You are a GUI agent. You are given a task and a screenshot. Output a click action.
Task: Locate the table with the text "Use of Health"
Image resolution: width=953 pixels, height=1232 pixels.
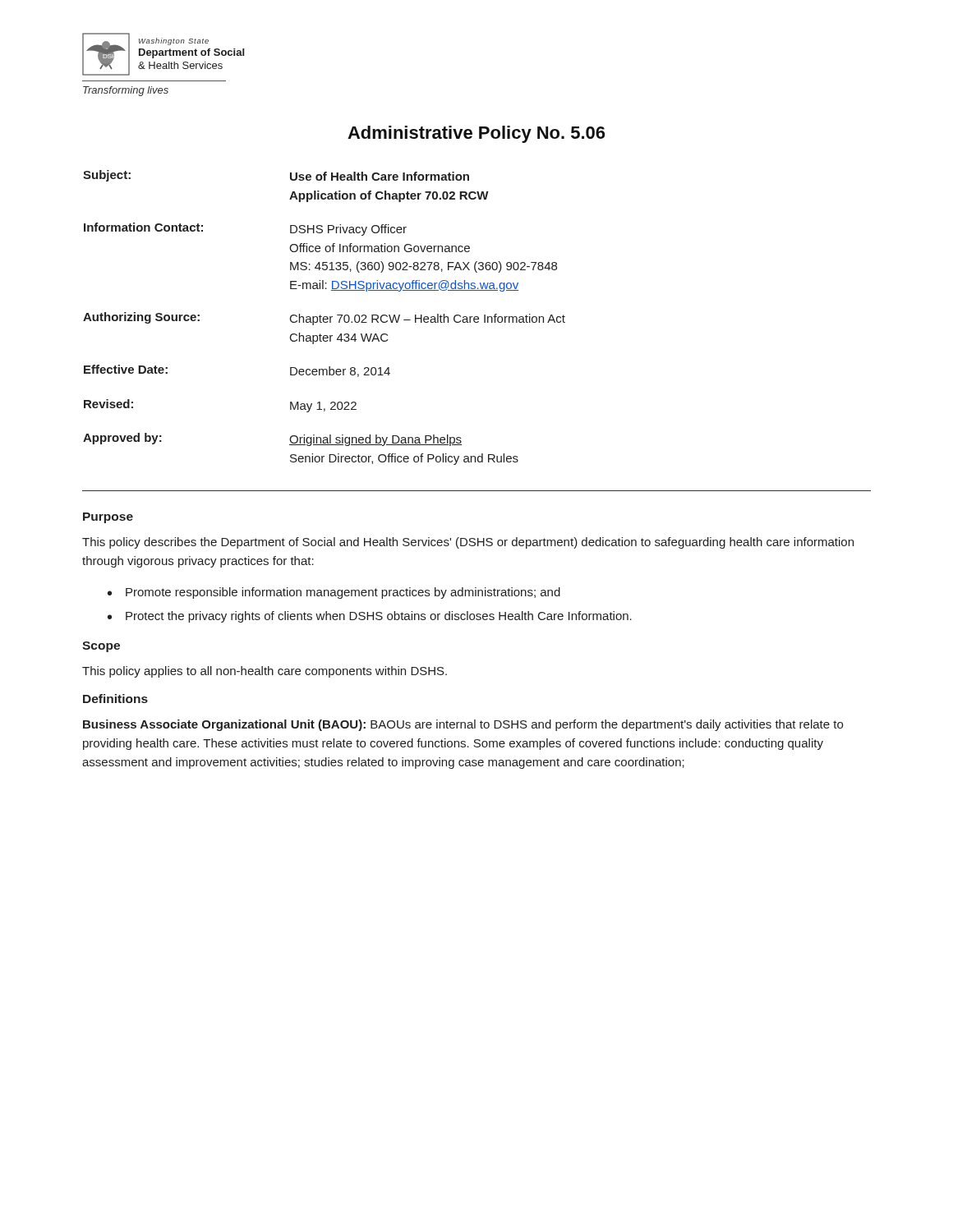[476, 324]
